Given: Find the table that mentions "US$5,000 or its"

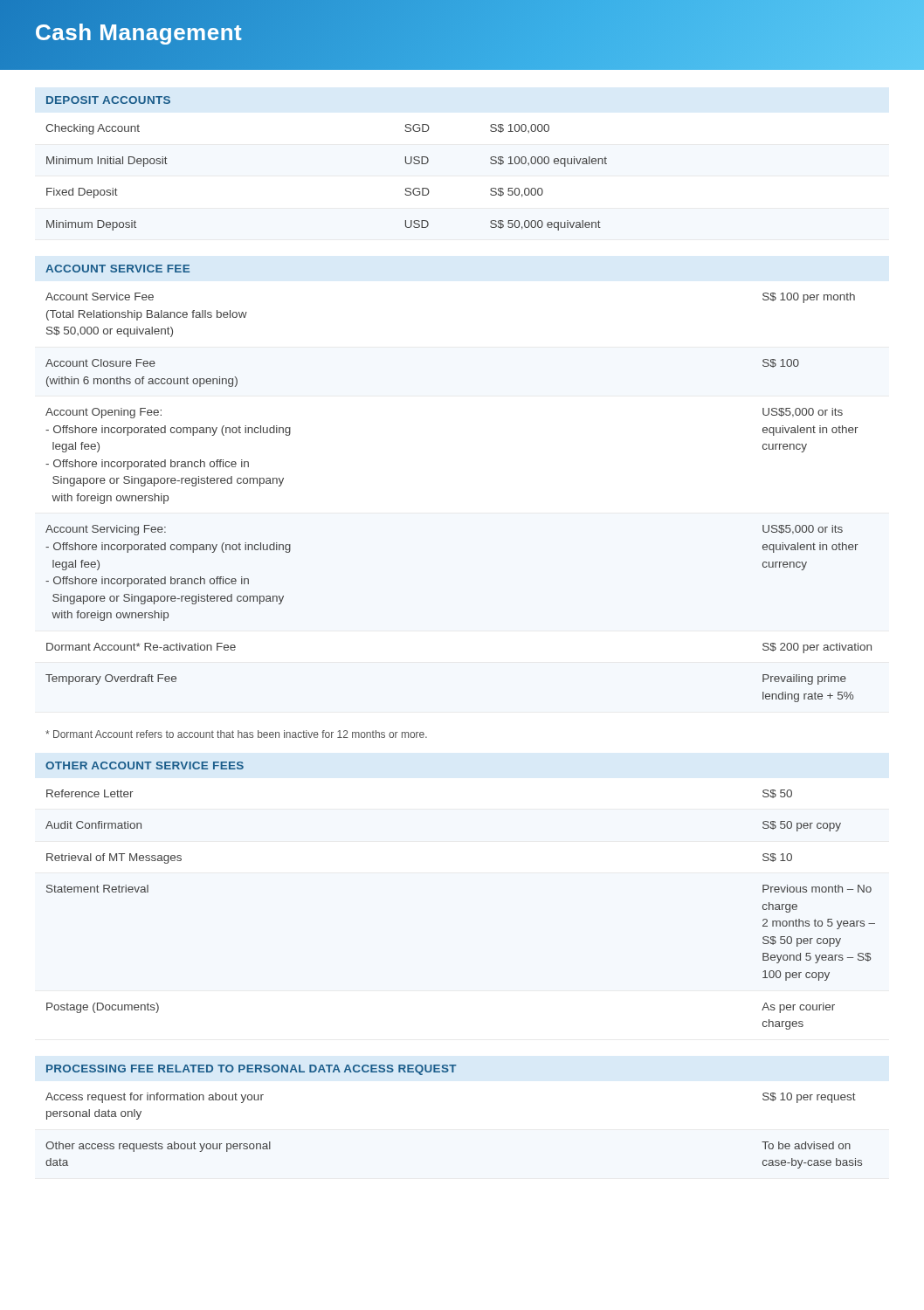Looking at the screenshot, I should pos(462,497).
